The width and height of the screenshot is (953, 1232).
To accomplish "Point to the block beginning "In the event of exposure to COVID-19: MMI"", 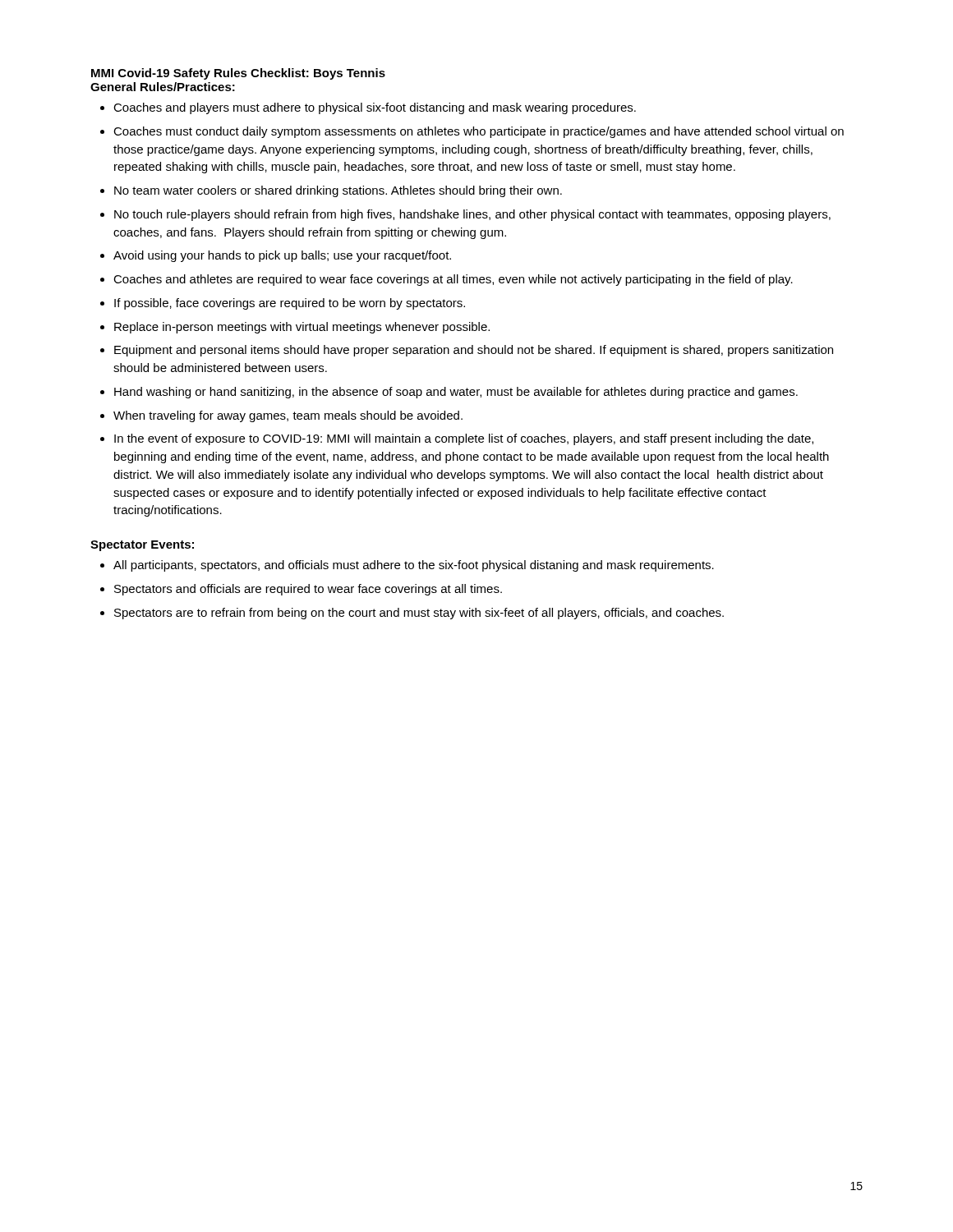I will pos(471,474).
